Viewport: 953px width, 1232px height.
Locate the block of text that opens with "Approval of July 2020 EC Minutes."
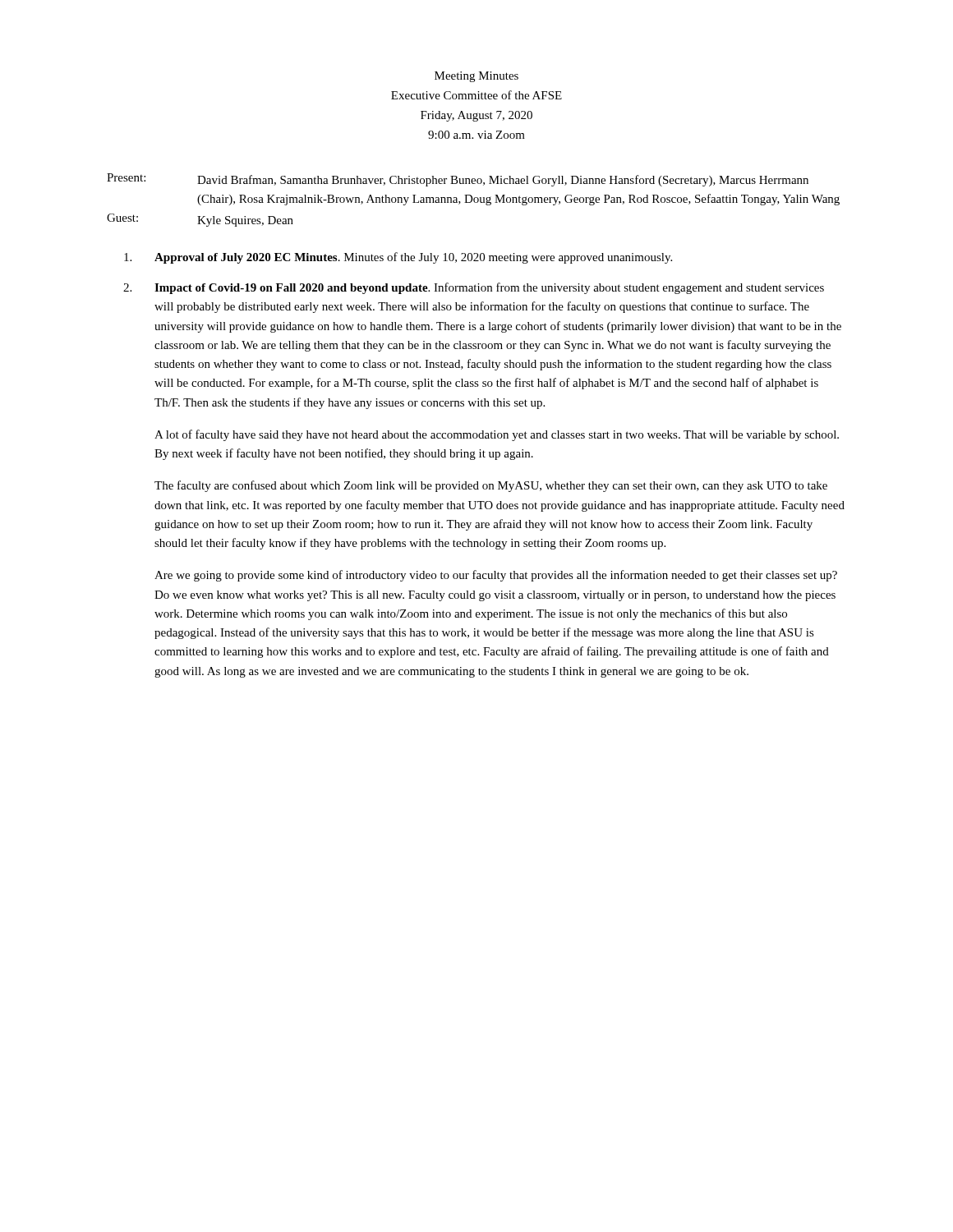coord(476,257)
